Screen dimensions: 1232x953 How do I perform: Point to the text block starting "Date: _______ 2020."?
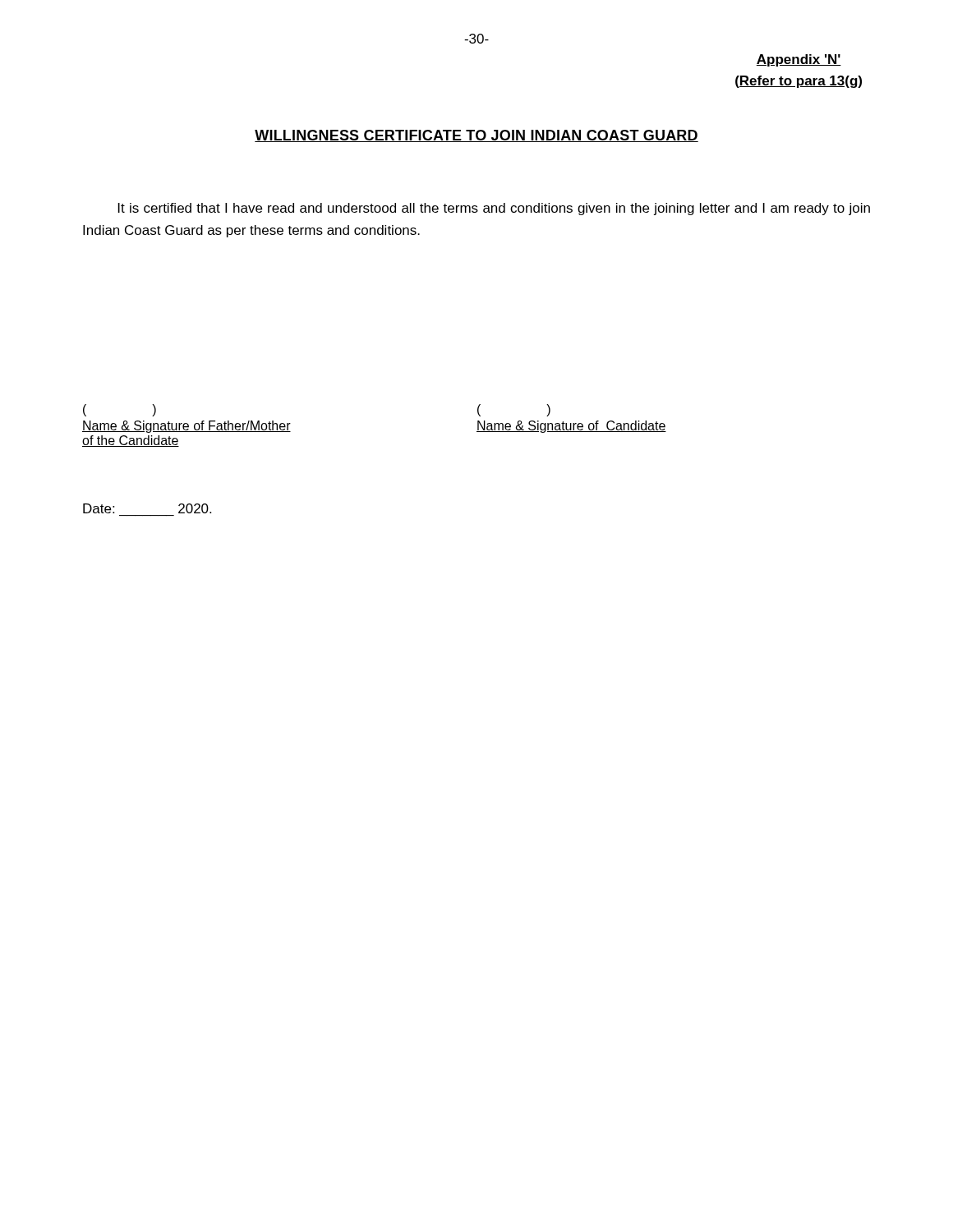(147, 509)
